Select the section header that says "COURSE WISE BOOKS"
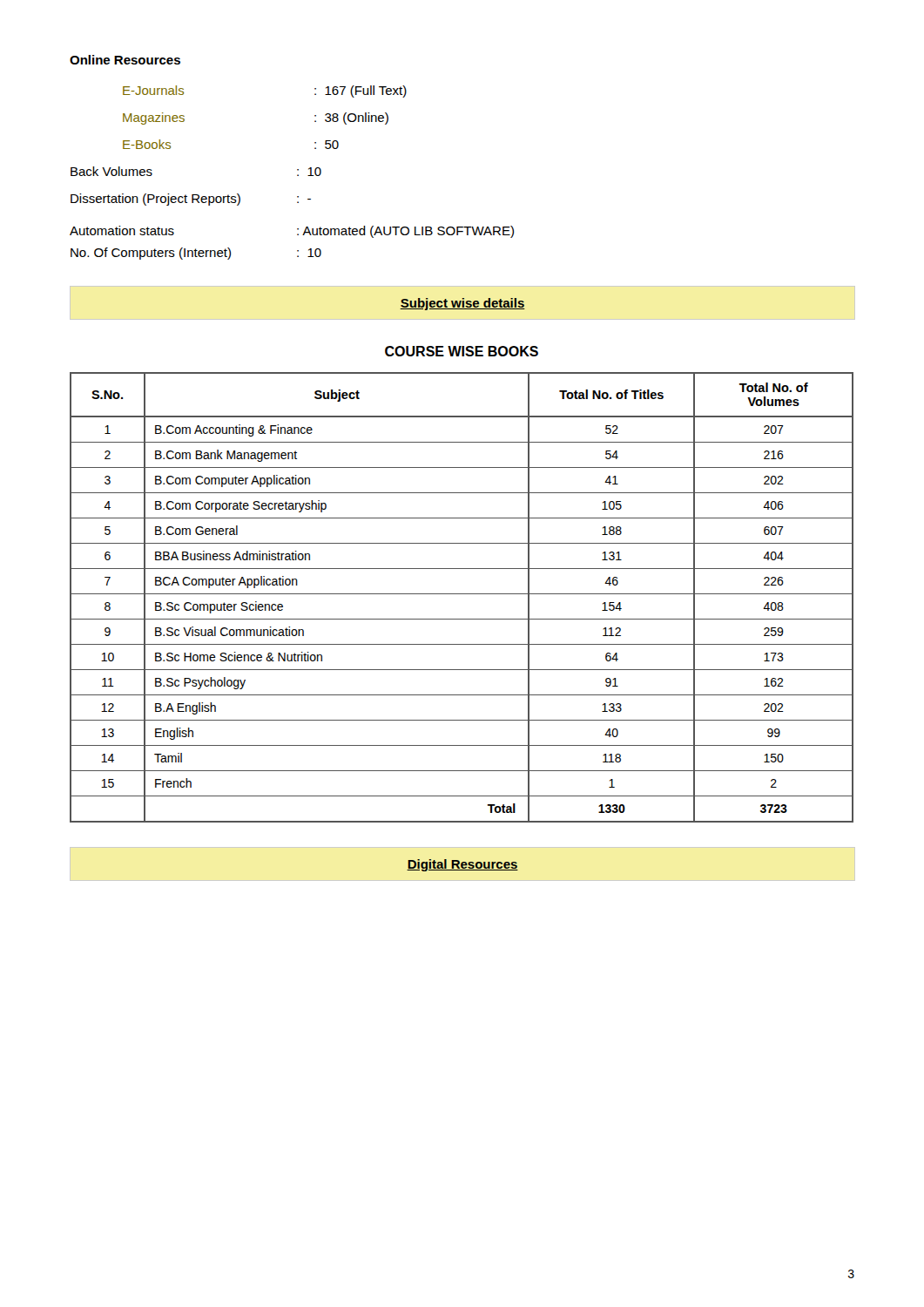924x1307 pixels. 462,352
